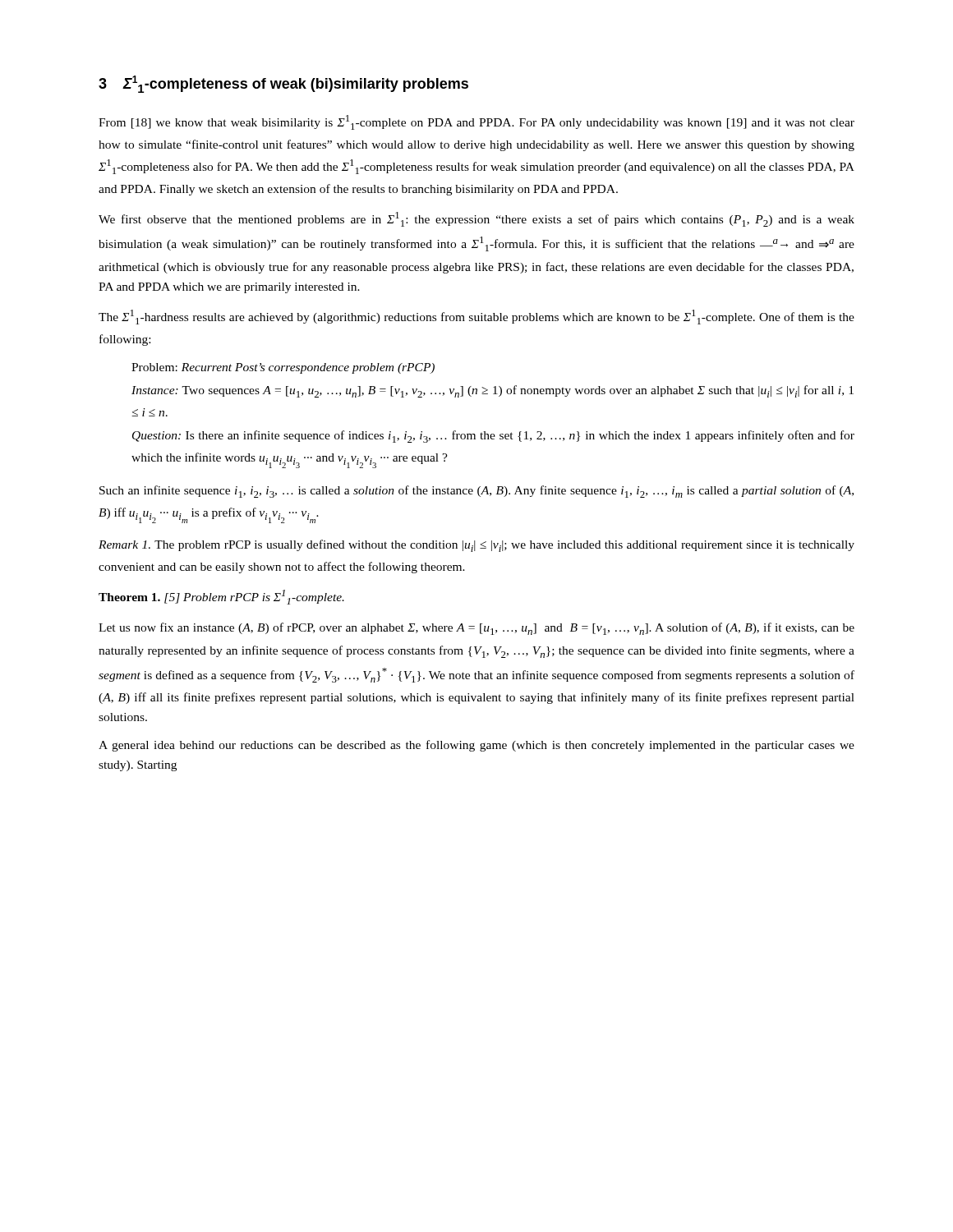Select the text block that reads "The Σ11-hardness results are achieved by"
Screen dimensions: 1232x953
[x=476, y=327]
